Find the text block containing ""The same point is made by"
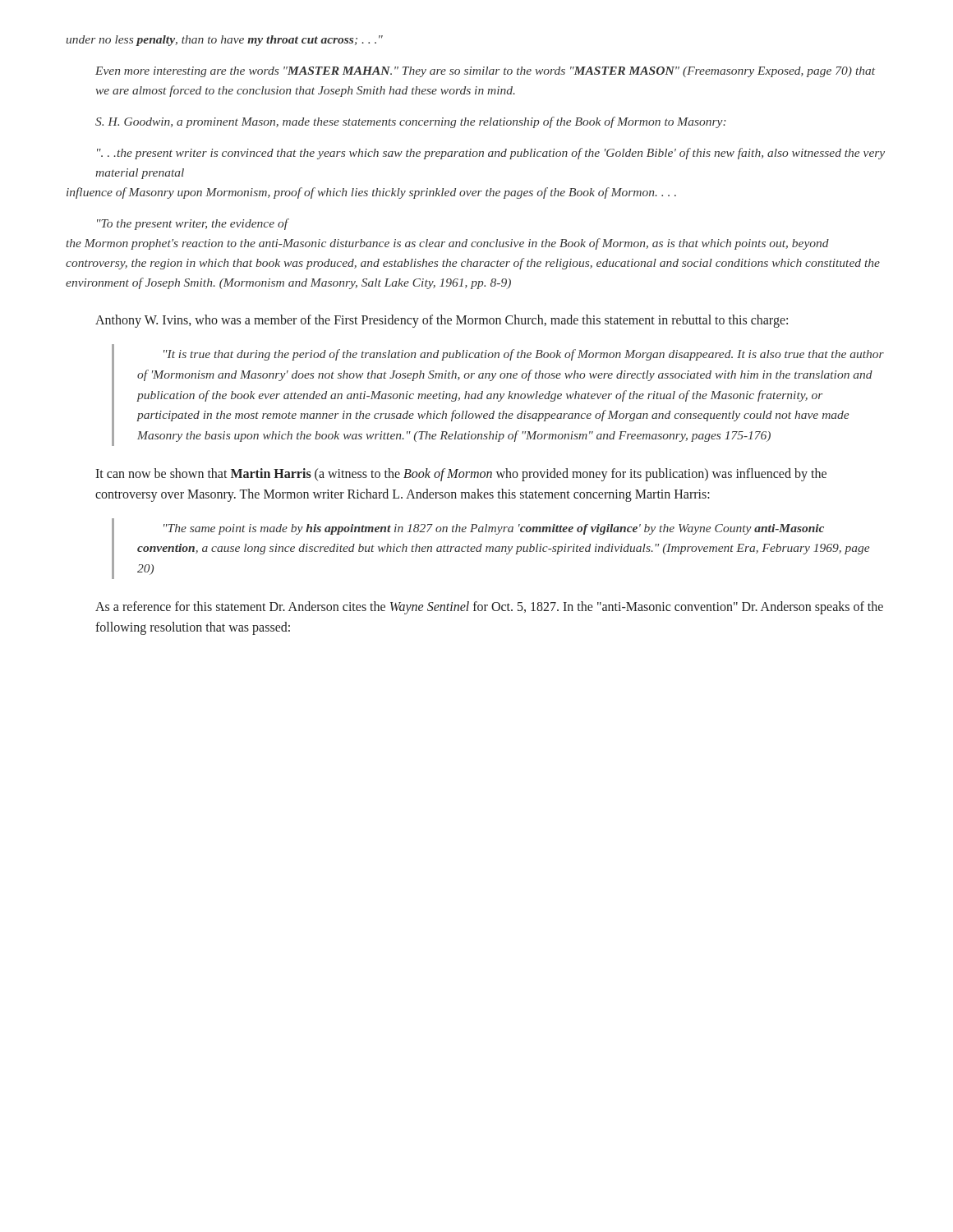The height and width of the screenshot is (1232, 953). pos(512,548)
